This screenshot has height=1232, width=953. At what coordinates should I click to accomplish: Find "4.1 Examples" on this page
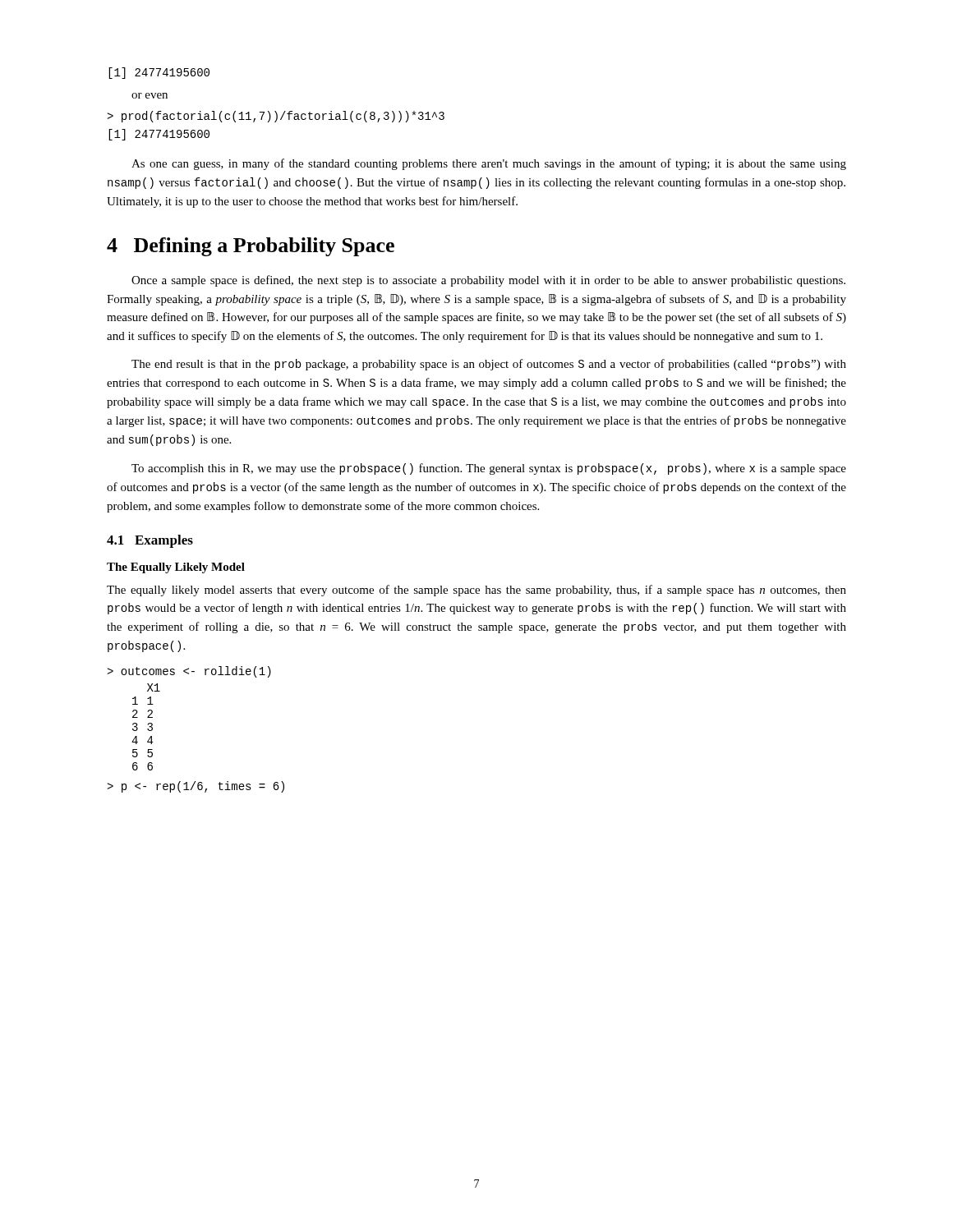[150, 541]
